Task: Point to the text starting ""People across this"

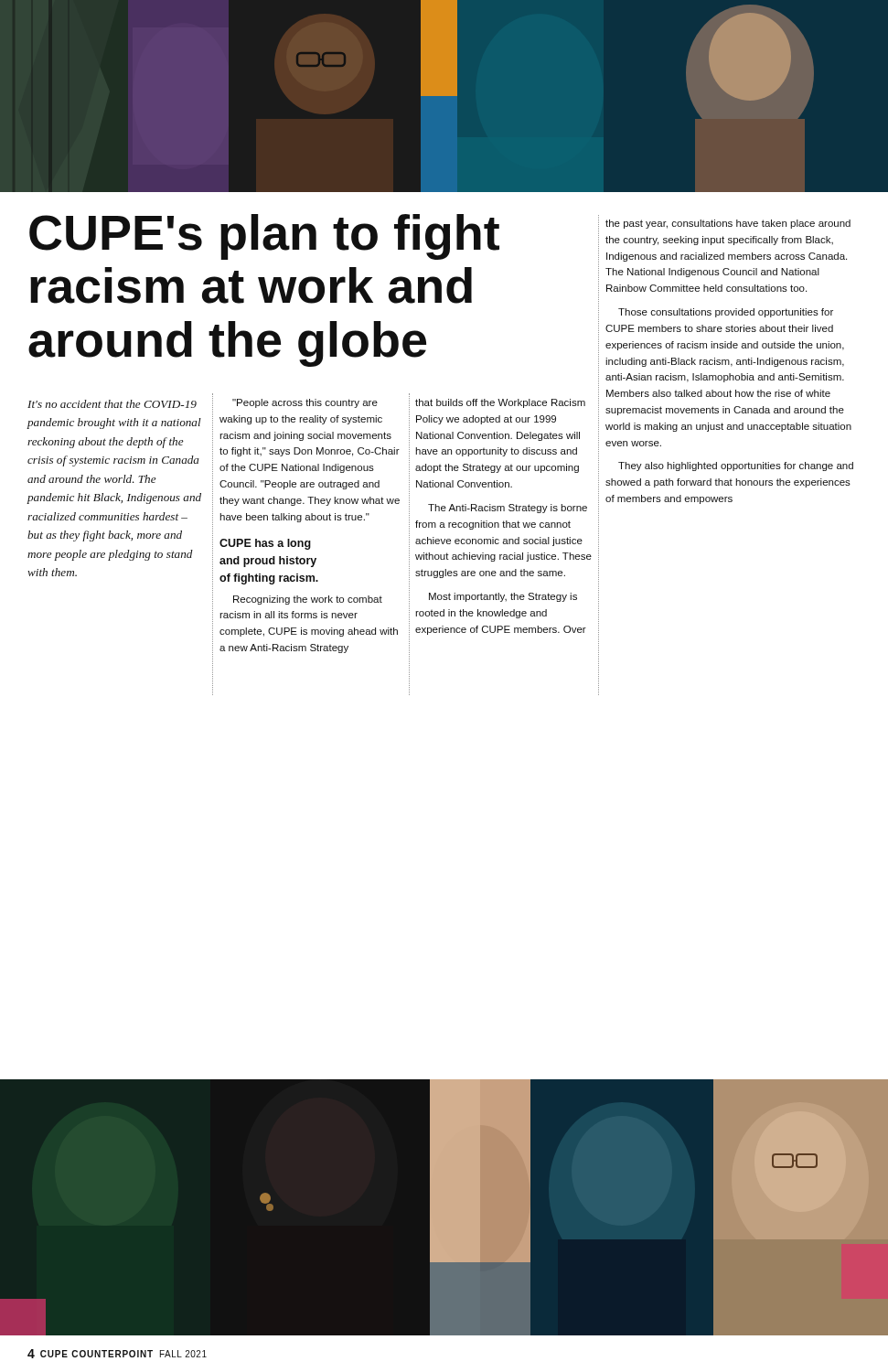Action: [311, 526]
